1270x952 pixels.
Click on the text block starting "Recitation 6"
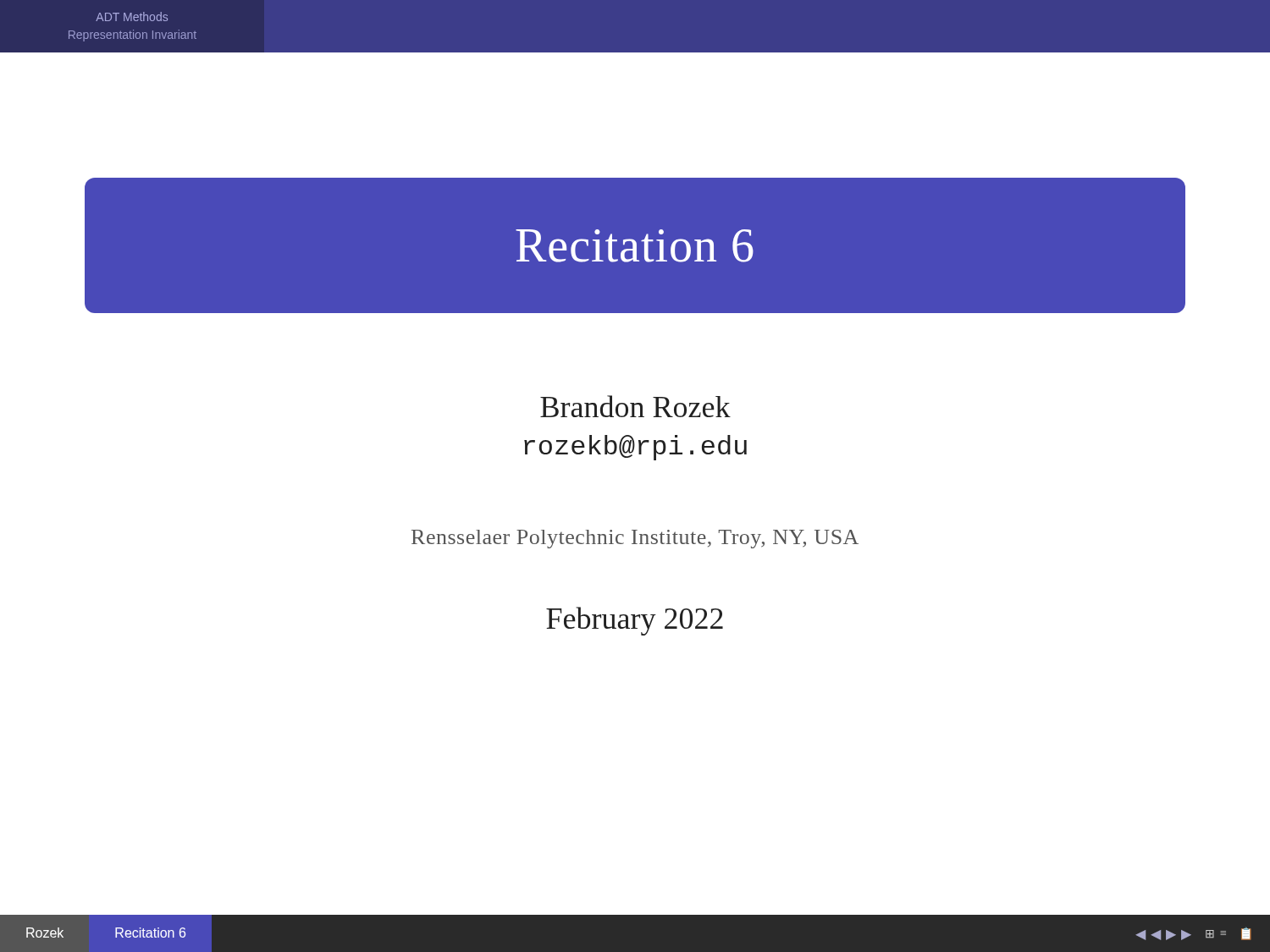pos(635,245)
